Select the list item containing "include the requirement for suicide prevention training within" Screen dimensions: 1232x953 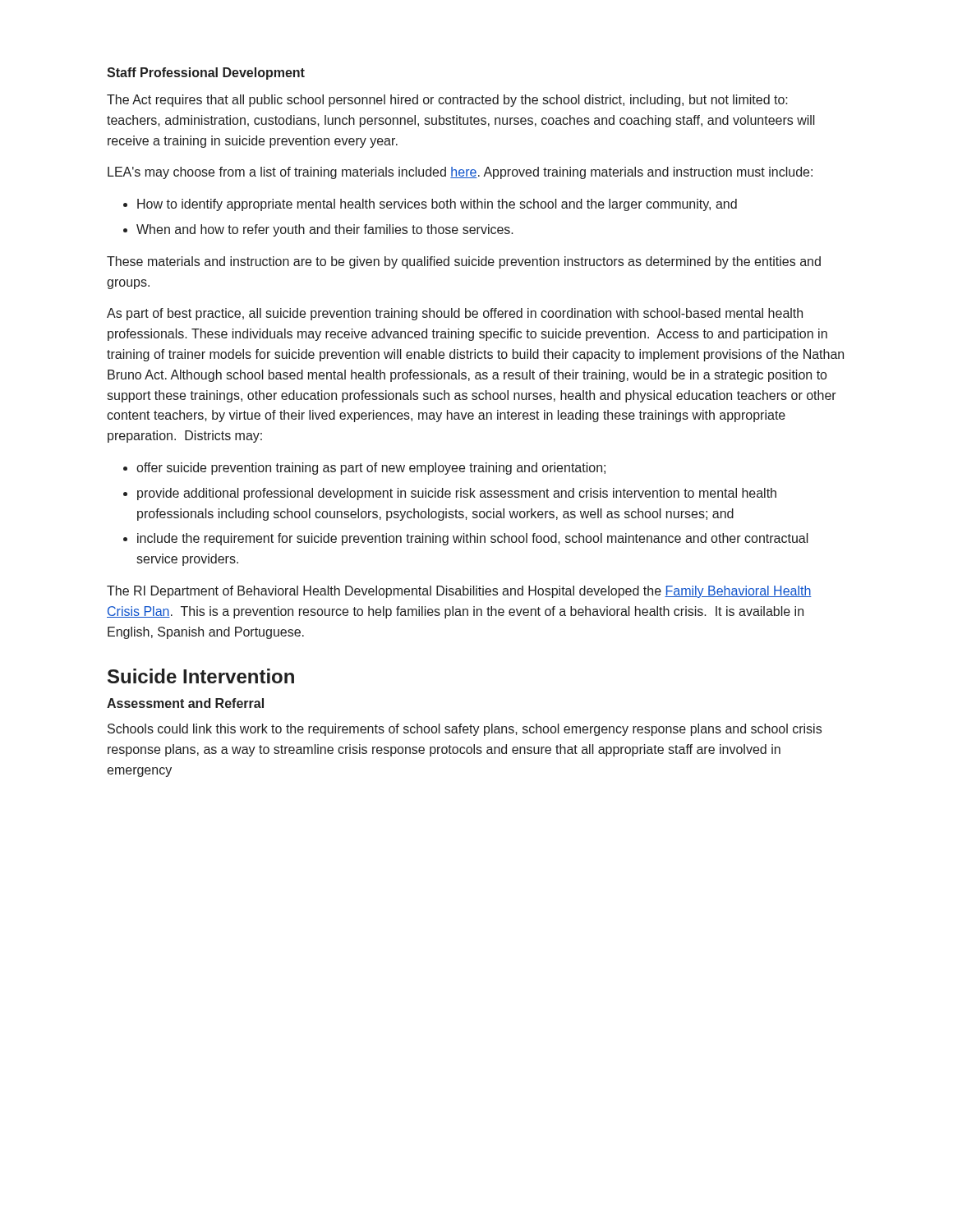[x=472, y=549]
